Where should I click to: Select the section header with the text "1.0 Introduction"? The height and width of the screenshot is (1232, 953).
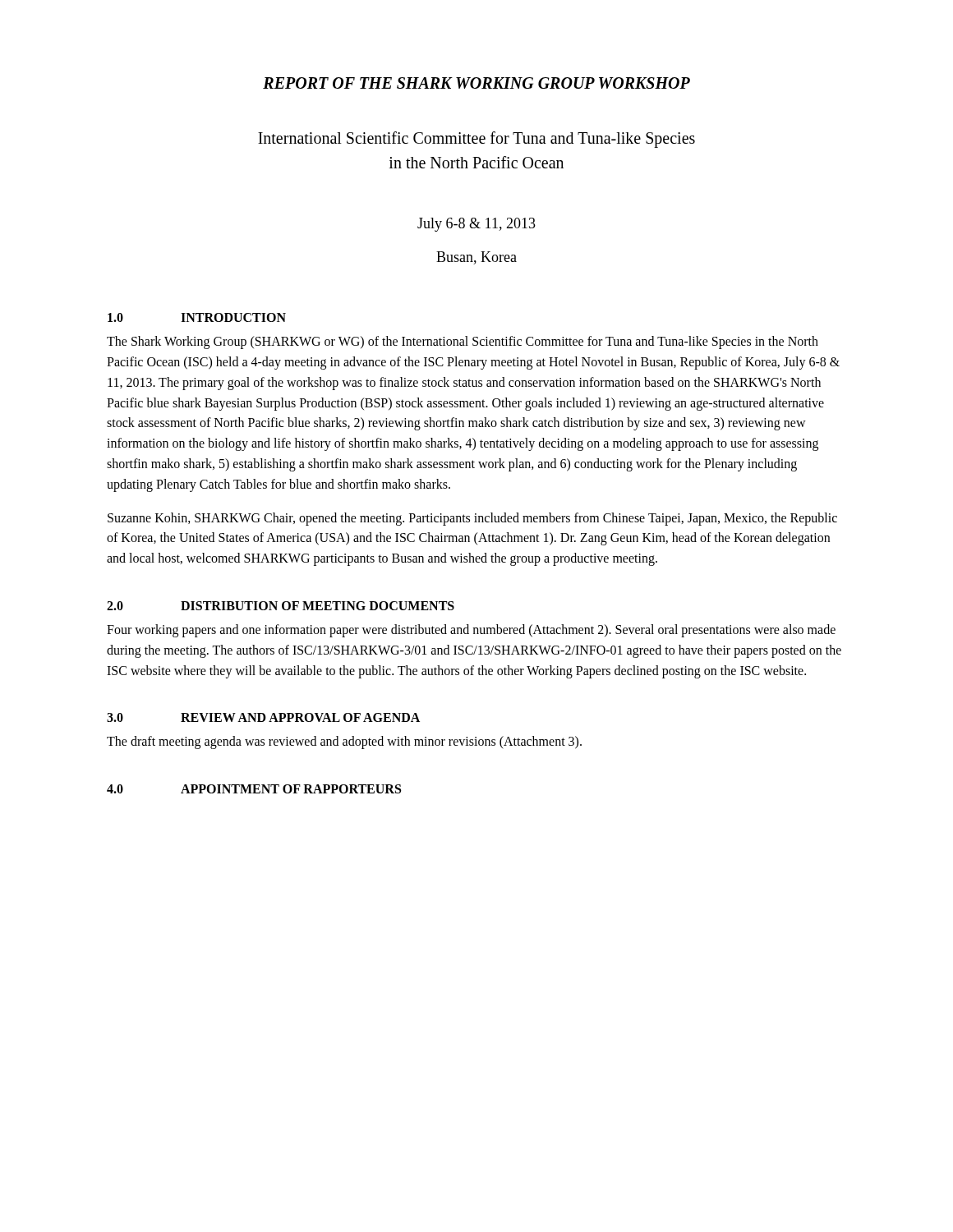(x=196, y=318)
